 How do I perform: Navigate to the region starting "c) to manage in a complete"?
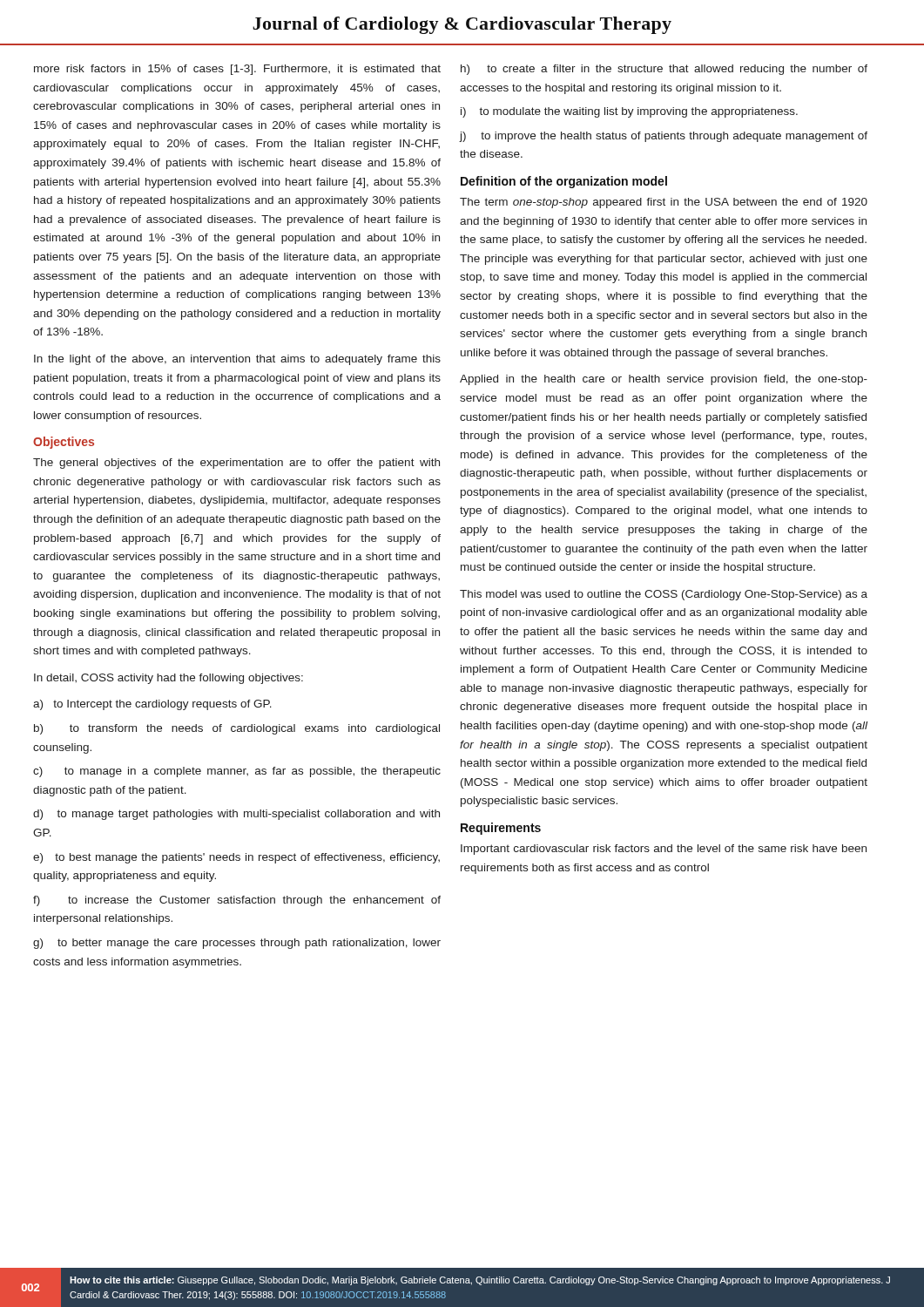click(x=237, y=780)
